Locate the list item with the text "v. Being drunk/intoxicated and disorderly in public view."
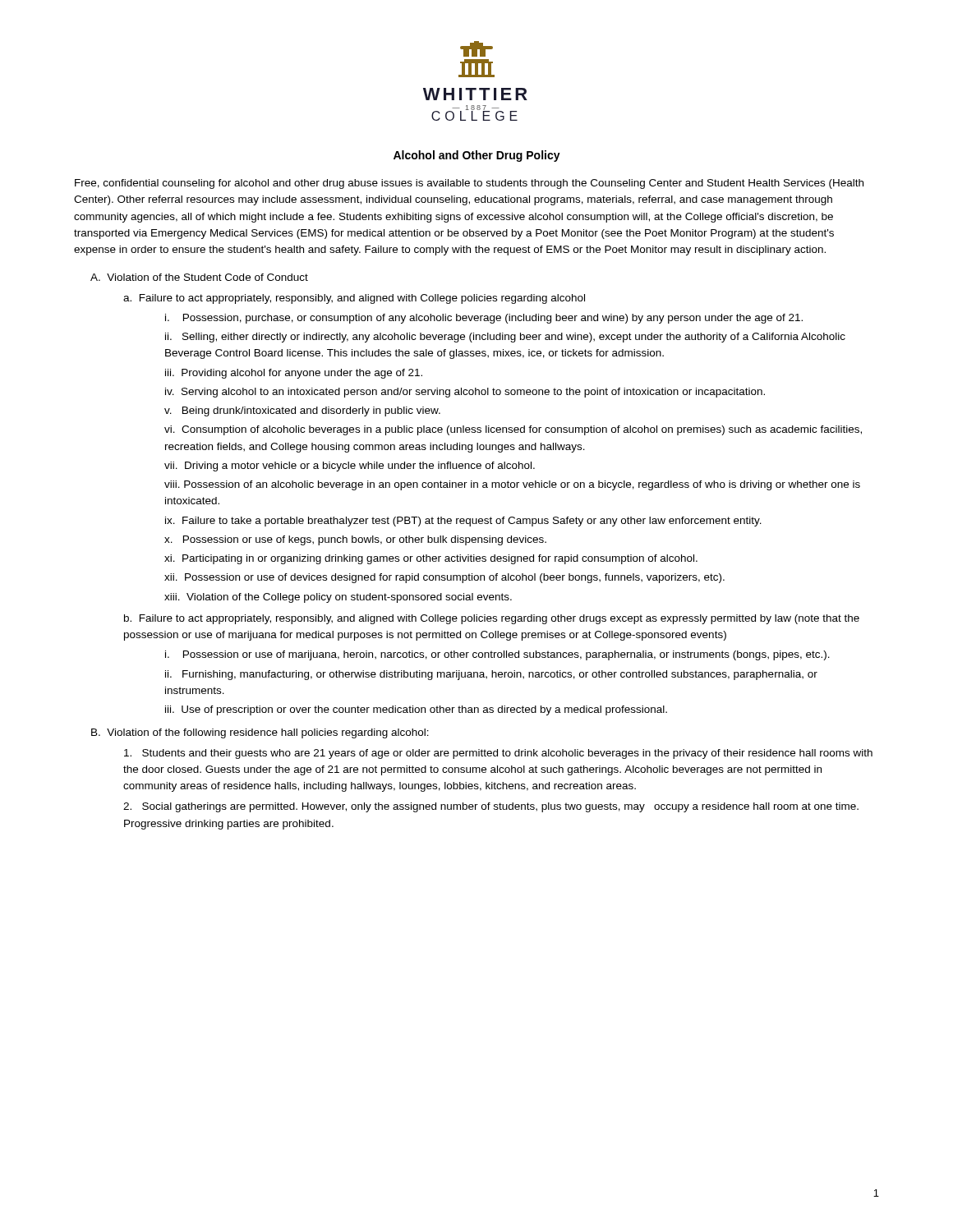 [303, 410]
